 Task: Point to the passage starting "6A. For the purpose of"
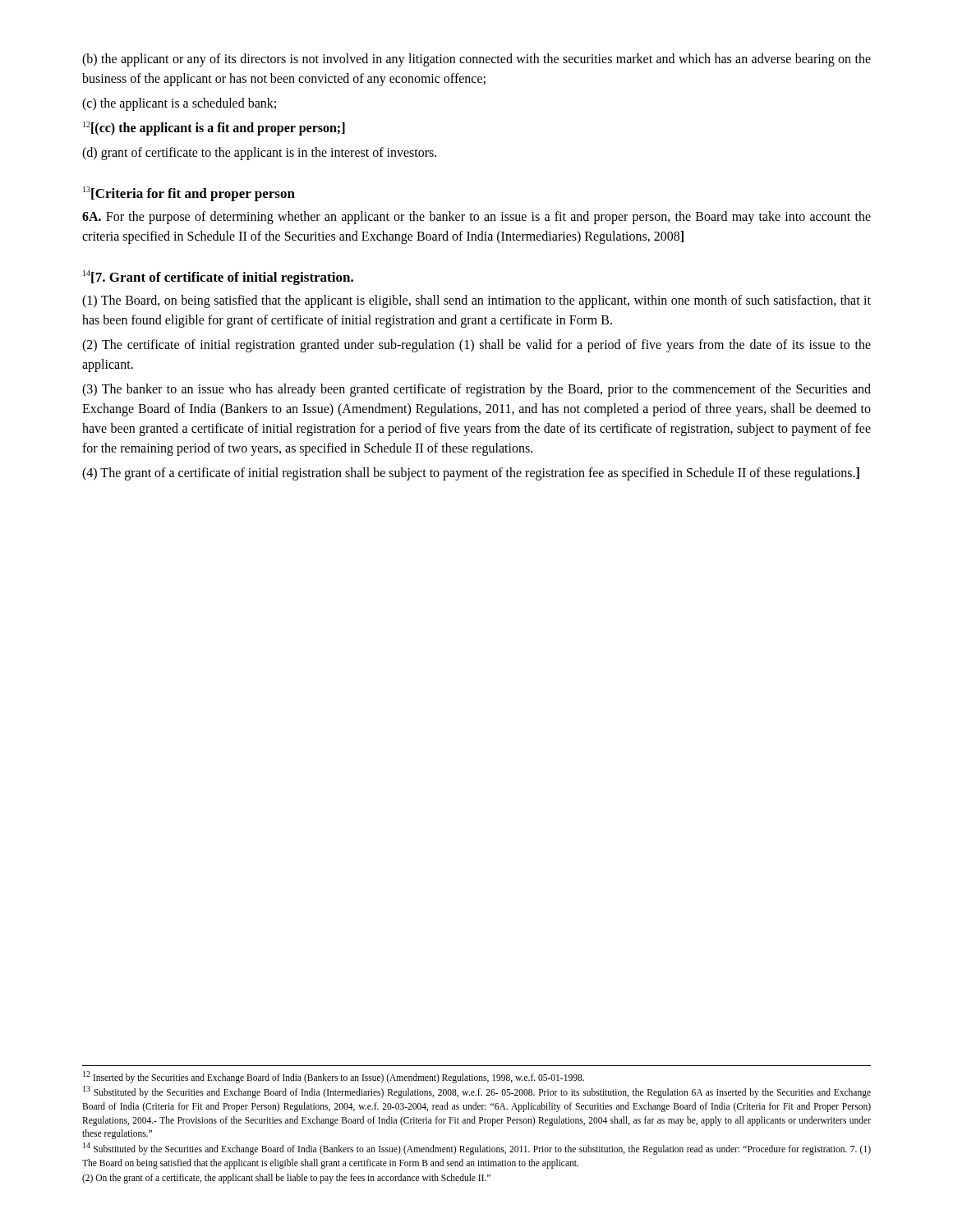pyautogui.click(x=476, y=227)
